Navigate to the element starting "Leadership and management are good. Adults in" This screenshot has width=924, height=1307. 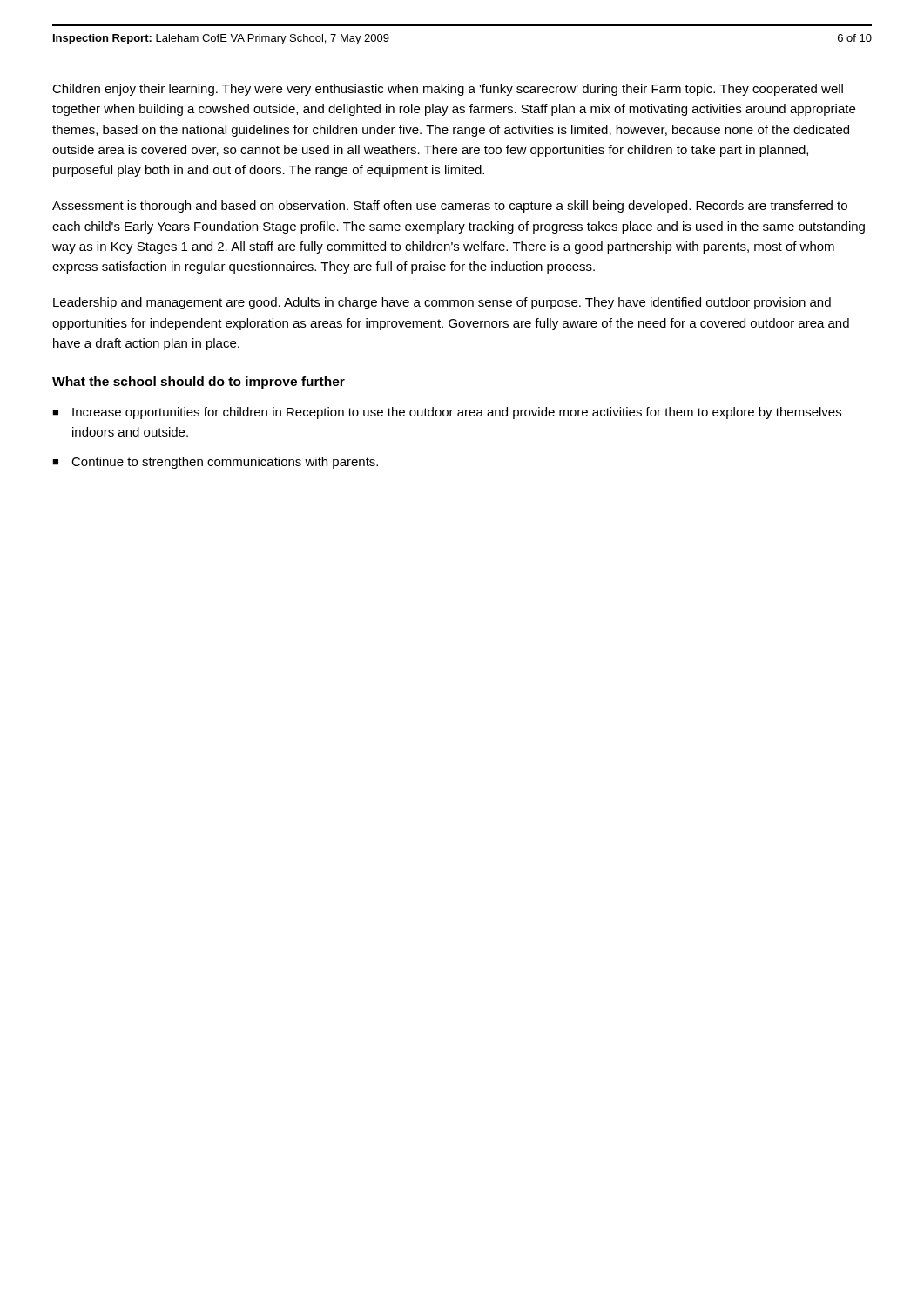coord(451,322)
